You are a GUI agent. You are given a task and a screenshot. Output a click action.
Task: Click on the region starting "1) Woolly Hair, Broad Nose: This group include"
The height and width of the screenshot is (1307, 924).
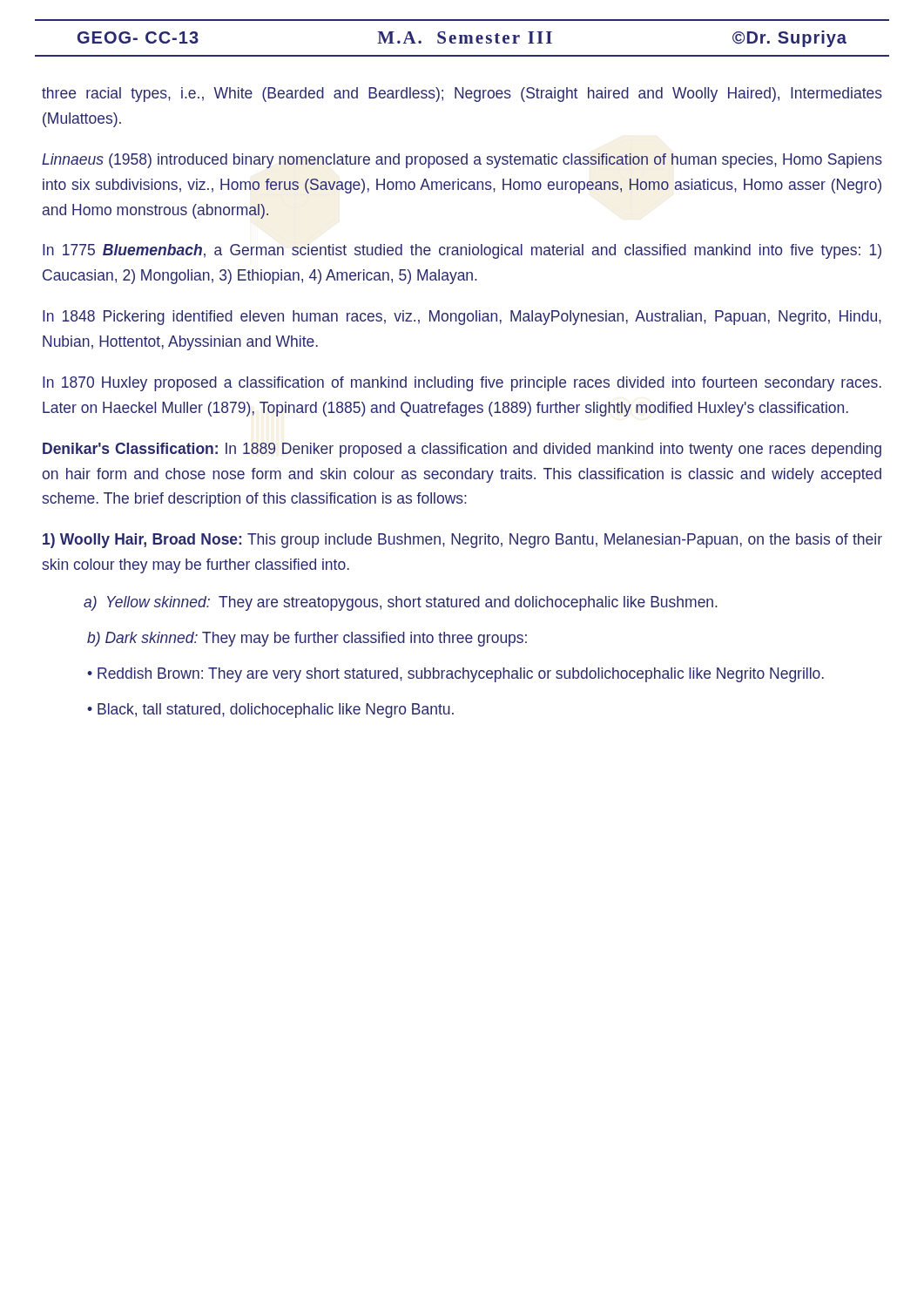coord(462,552)
